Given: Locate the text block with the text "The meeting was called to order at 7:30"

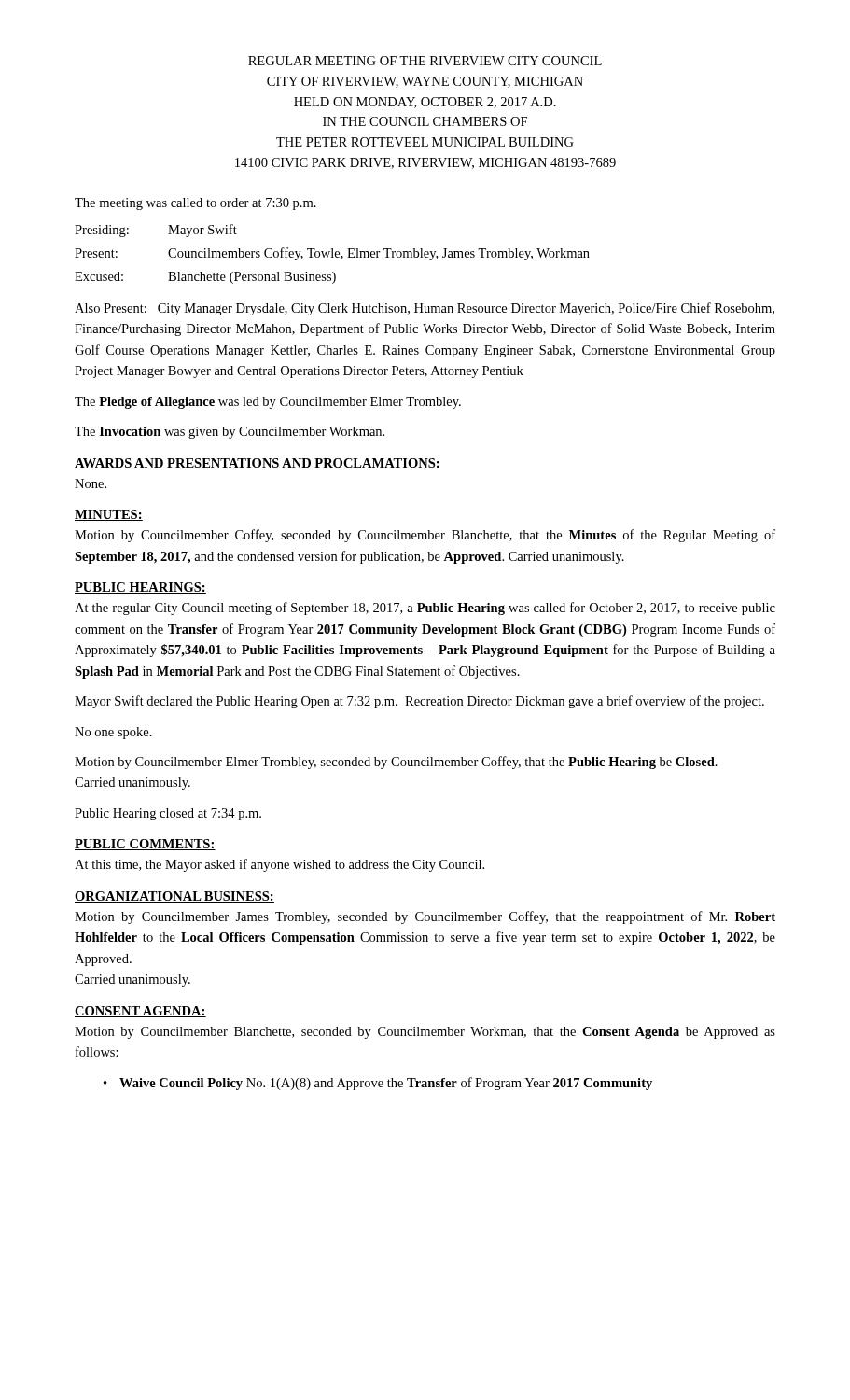Looking at the screenshot, I should pyautogui.click(x=196, y=202).
